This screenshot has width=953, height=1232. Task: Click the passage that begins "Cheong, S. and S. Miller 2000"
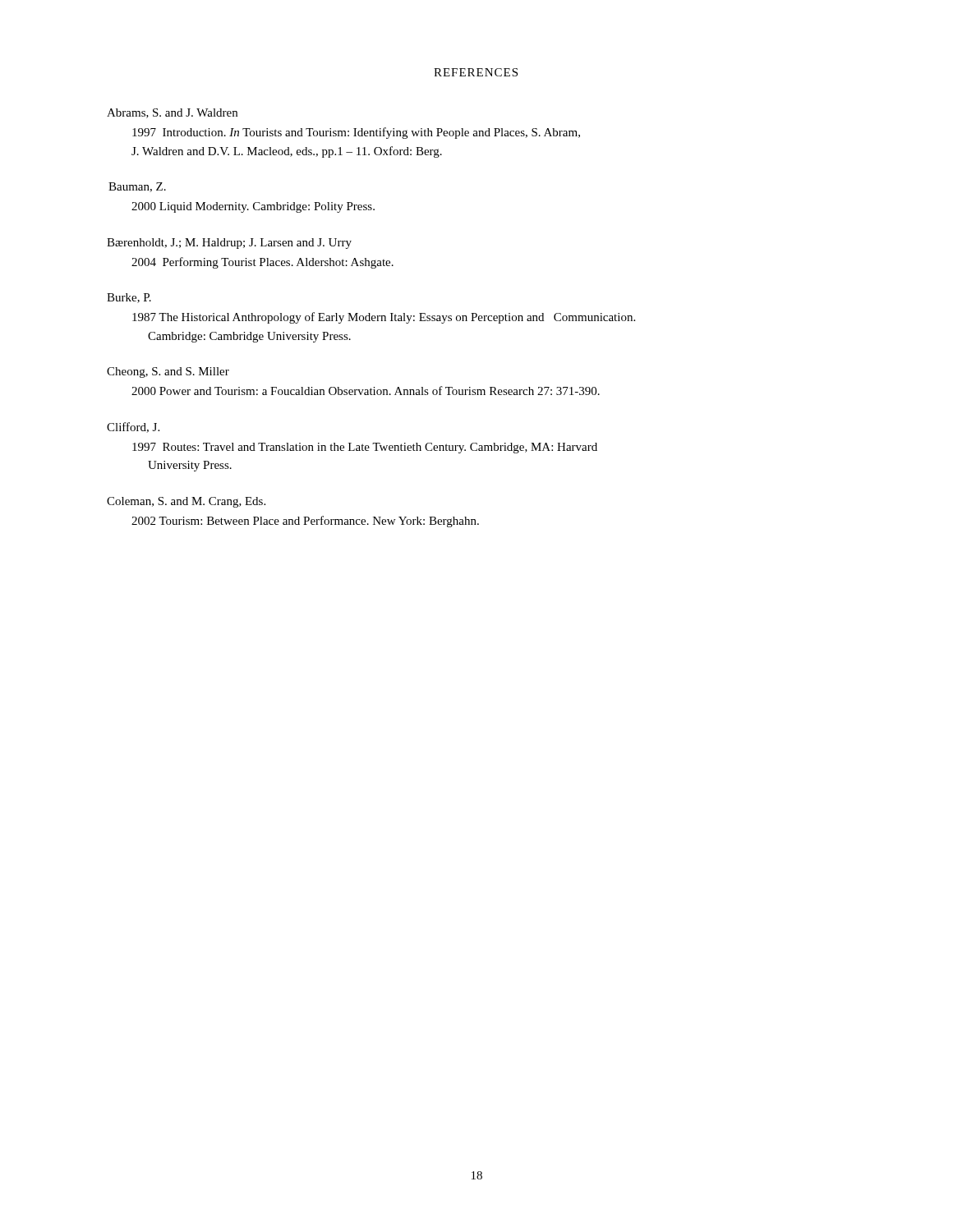476,383
